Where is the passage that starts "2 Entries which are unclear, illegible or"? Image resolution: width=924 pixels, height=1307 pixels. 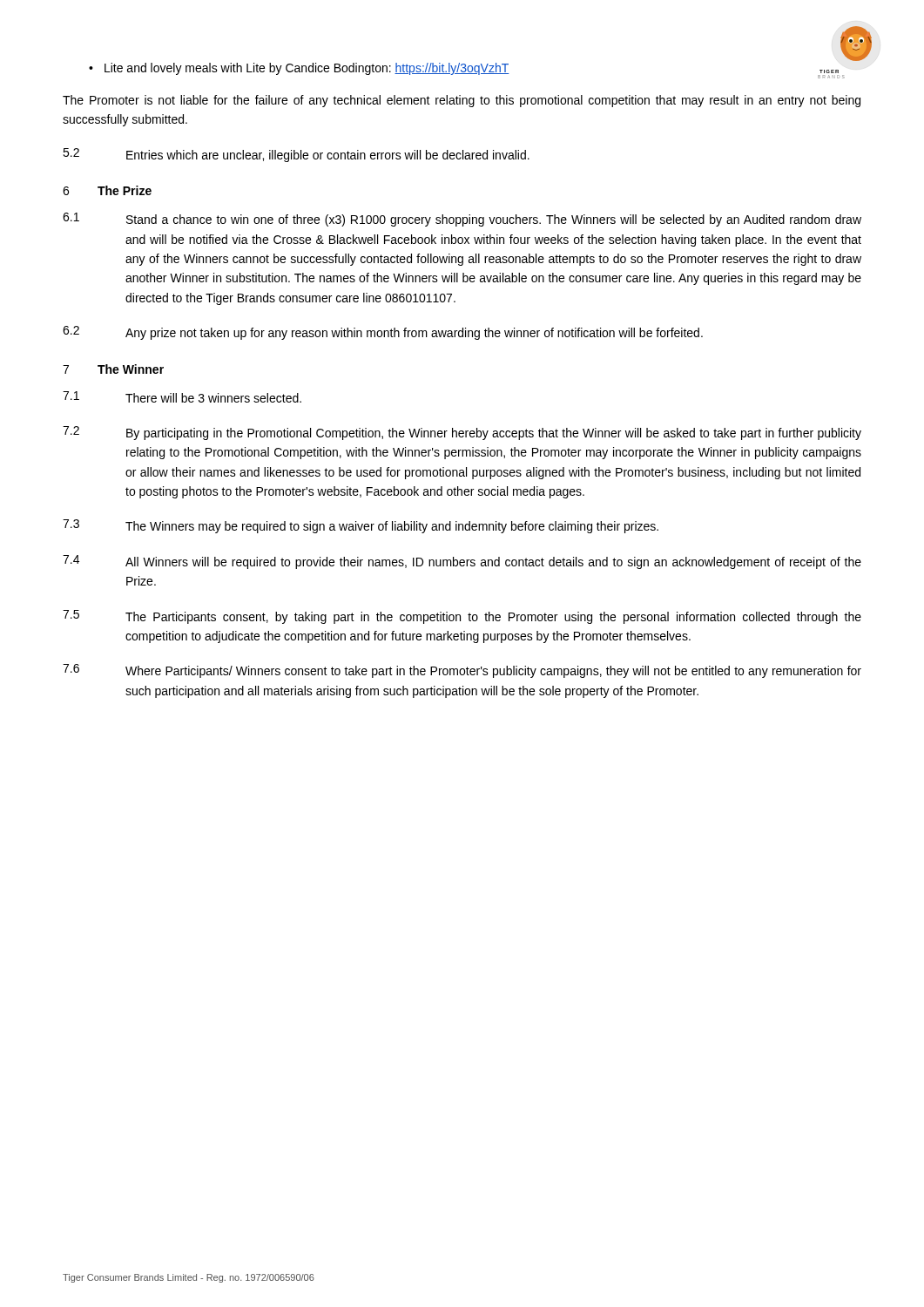click(x=462, y=155)
